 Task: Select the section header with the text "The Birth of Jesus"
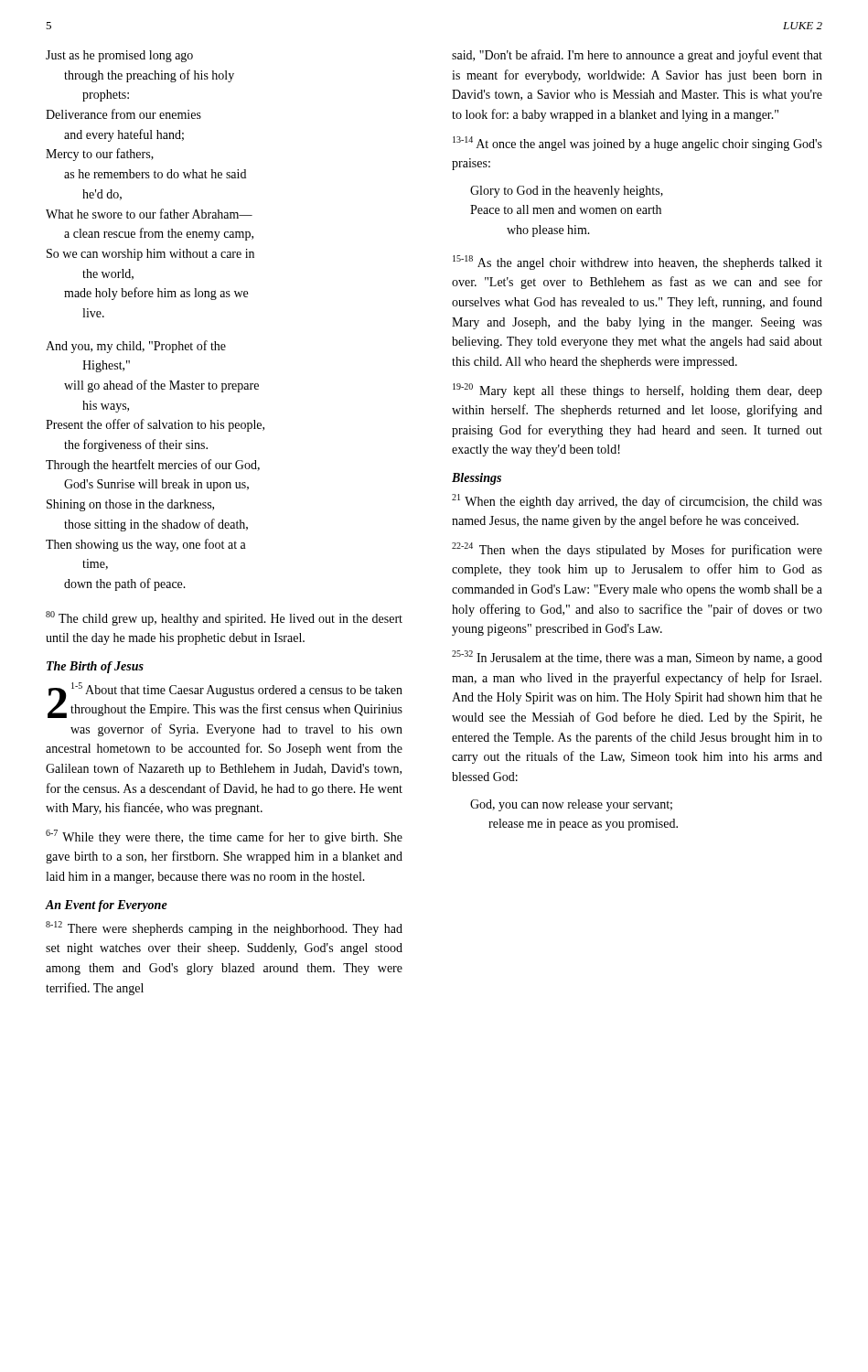(x=95, y=666)
